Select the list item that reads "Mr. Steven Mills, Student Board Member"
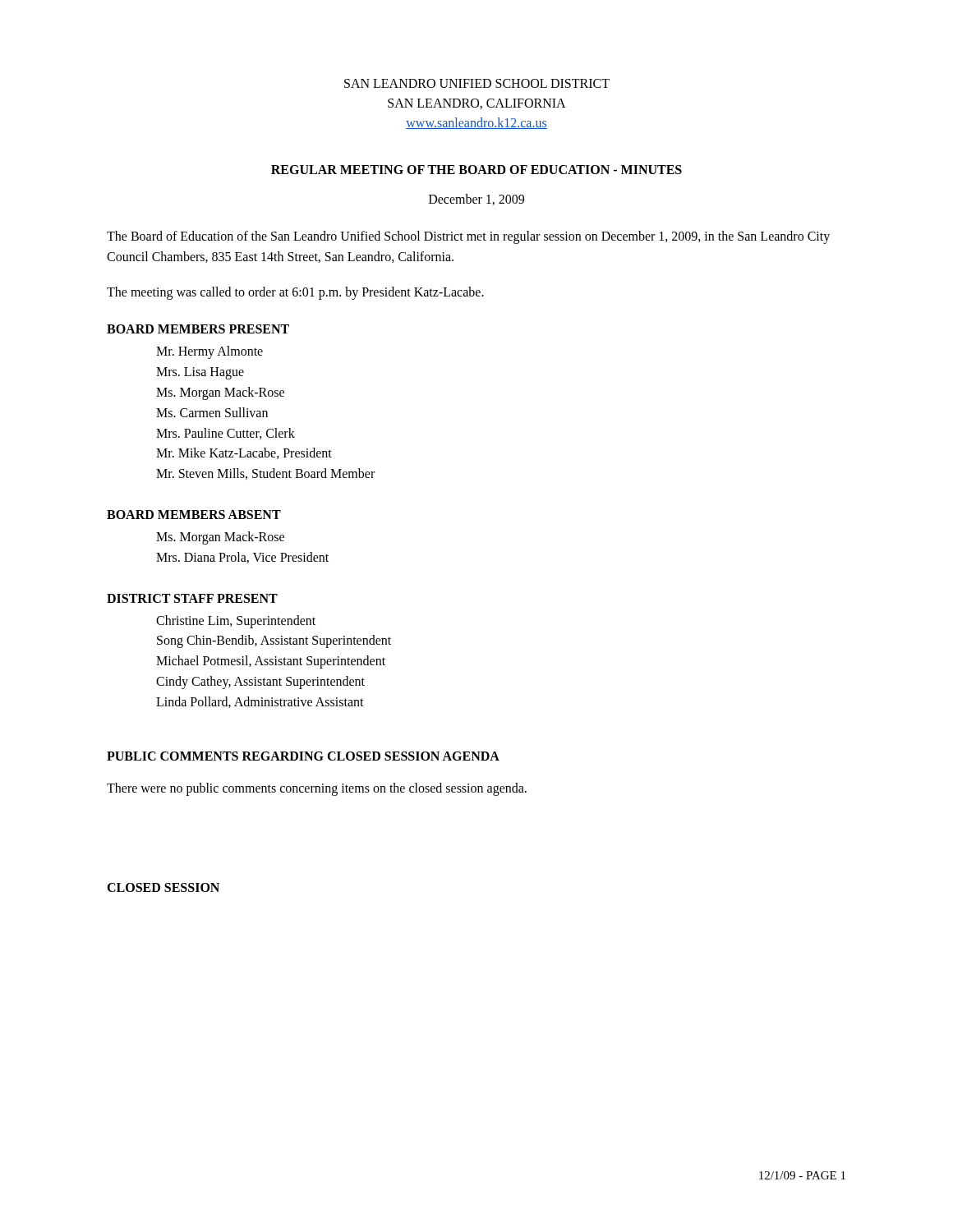The width and height of the screenshot is (953, 1232). pos(265,474)
